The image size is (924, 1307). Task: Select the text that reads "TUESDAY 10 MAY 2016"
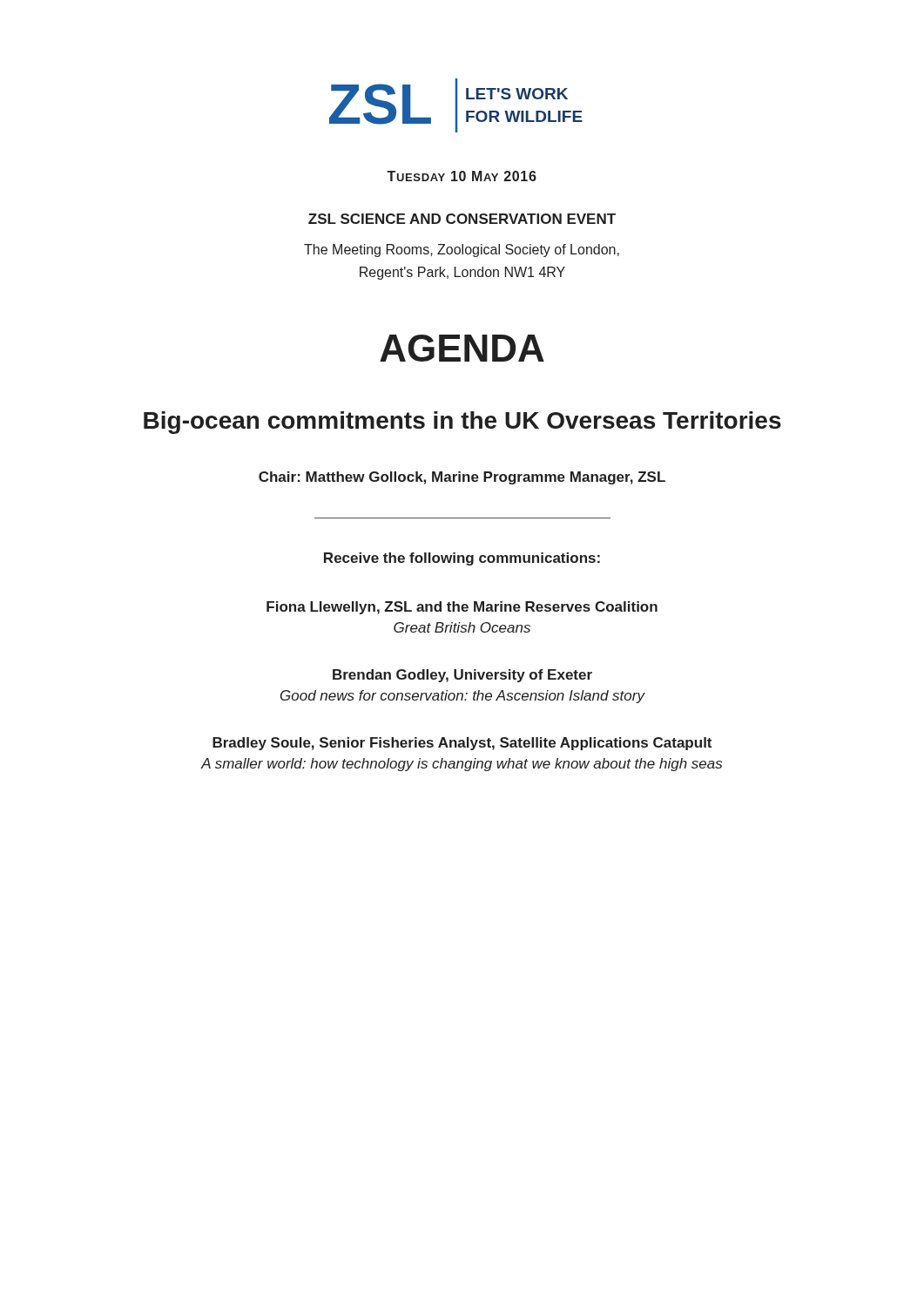pos(462,176)
